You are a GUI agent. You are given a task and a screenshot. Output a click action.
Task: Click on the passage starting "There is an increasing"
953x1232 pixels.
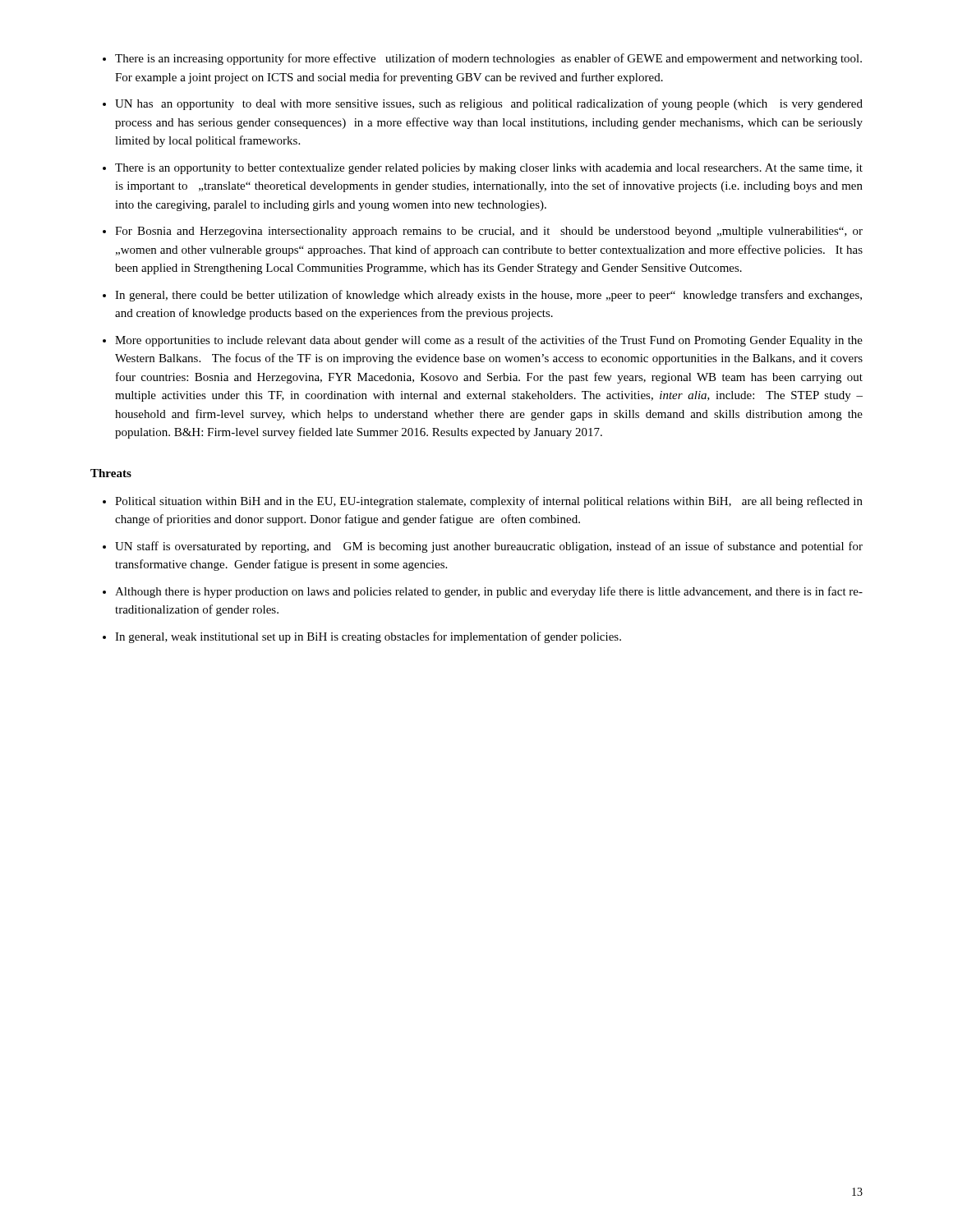489,68
